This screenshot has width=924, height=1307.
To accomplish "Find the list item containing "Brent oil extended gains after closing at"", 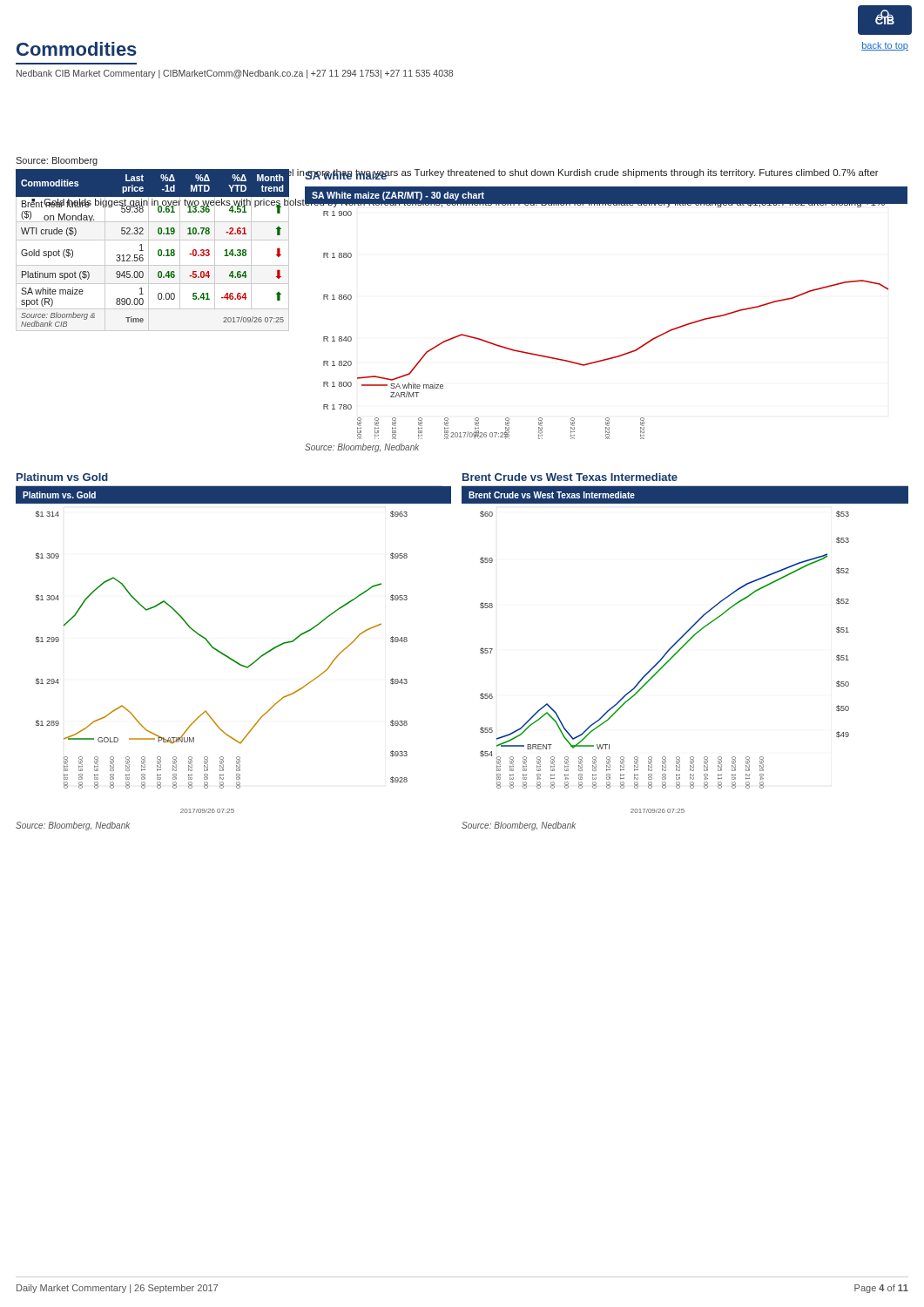I will tap(461, 180).
